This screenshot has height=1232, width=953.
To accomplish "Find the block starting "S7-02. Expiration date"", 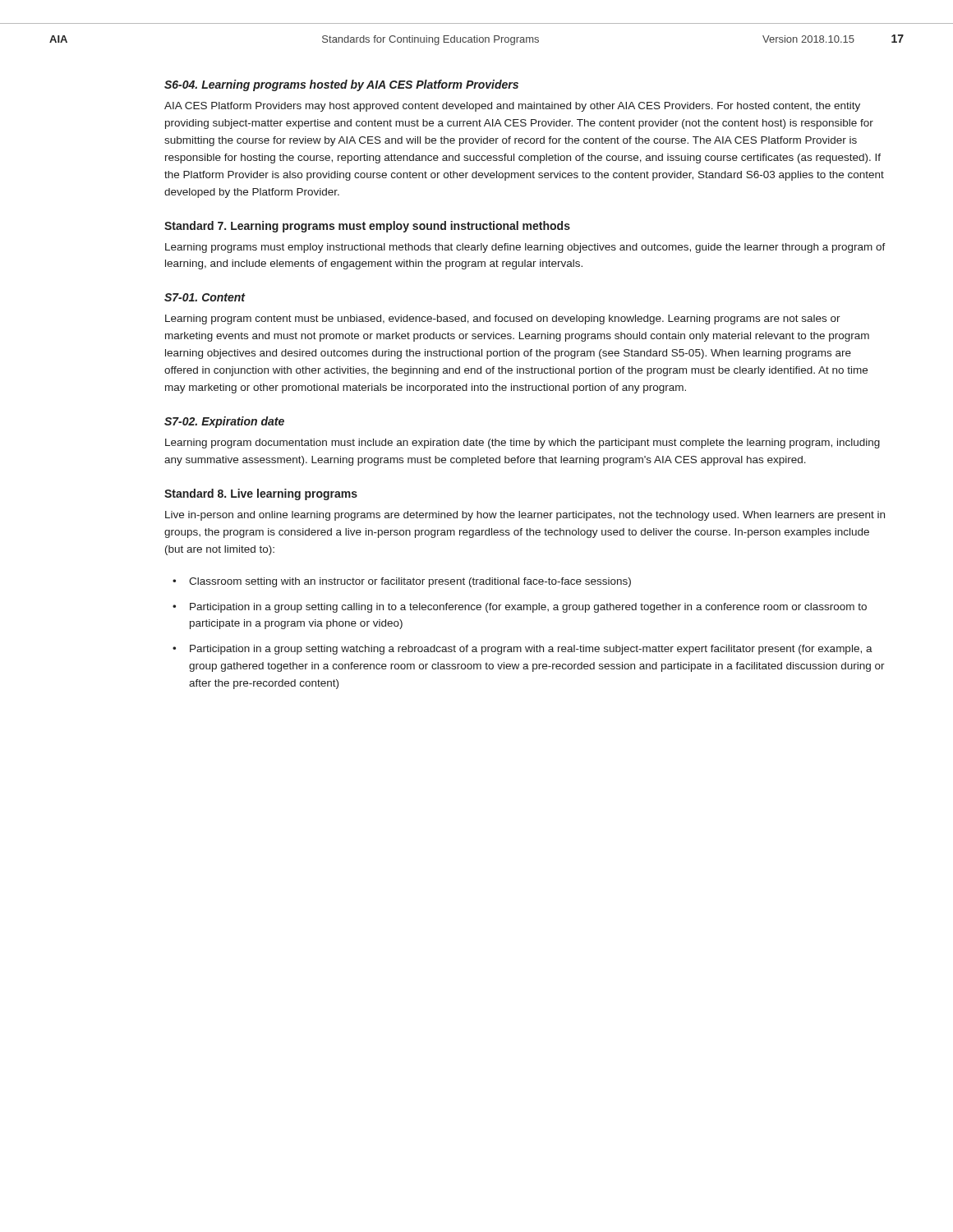I will [x=224, y=421].
